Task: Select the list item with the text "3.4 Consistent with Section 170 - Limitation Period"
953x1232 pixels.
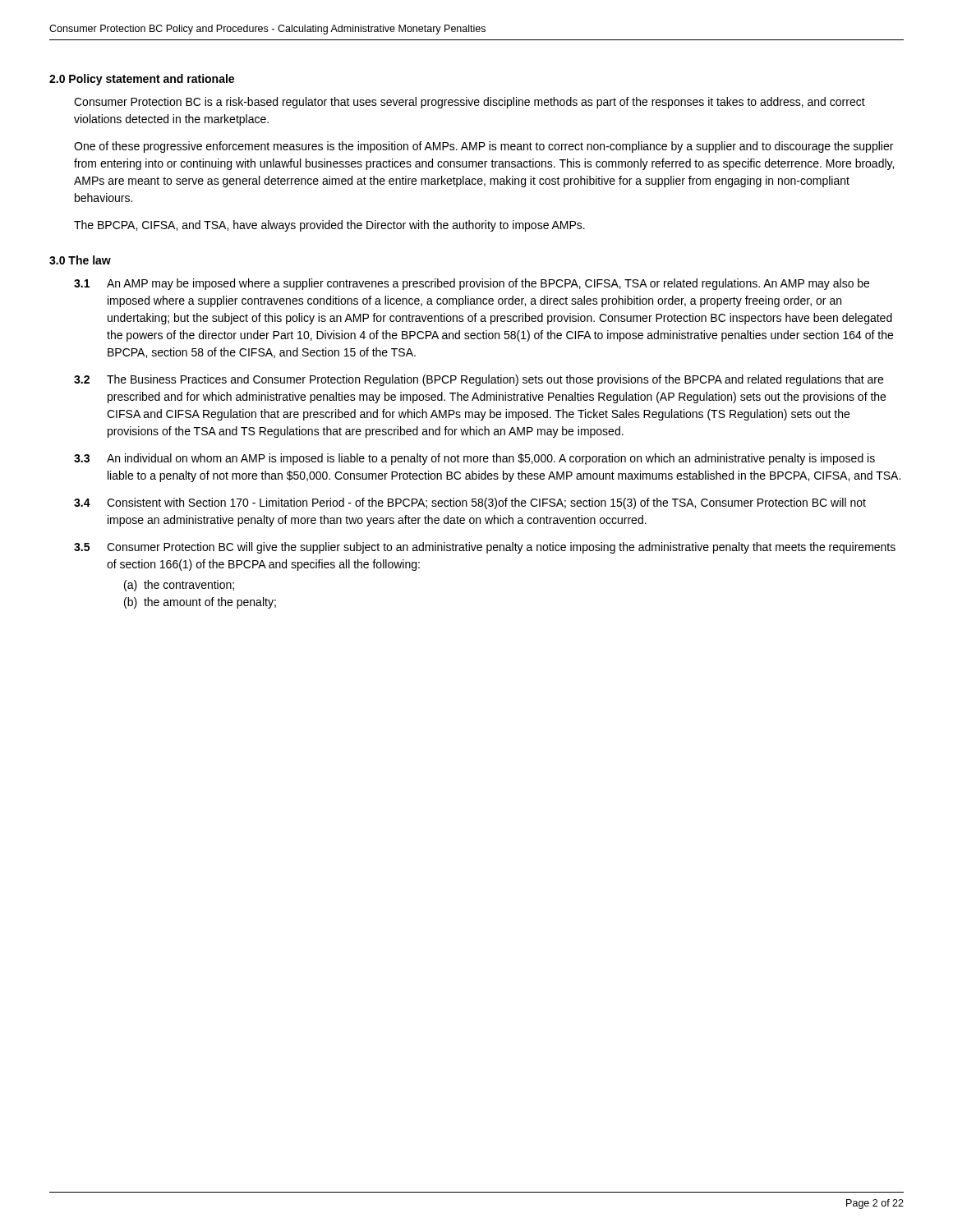Action: click(x=489, y=512)
